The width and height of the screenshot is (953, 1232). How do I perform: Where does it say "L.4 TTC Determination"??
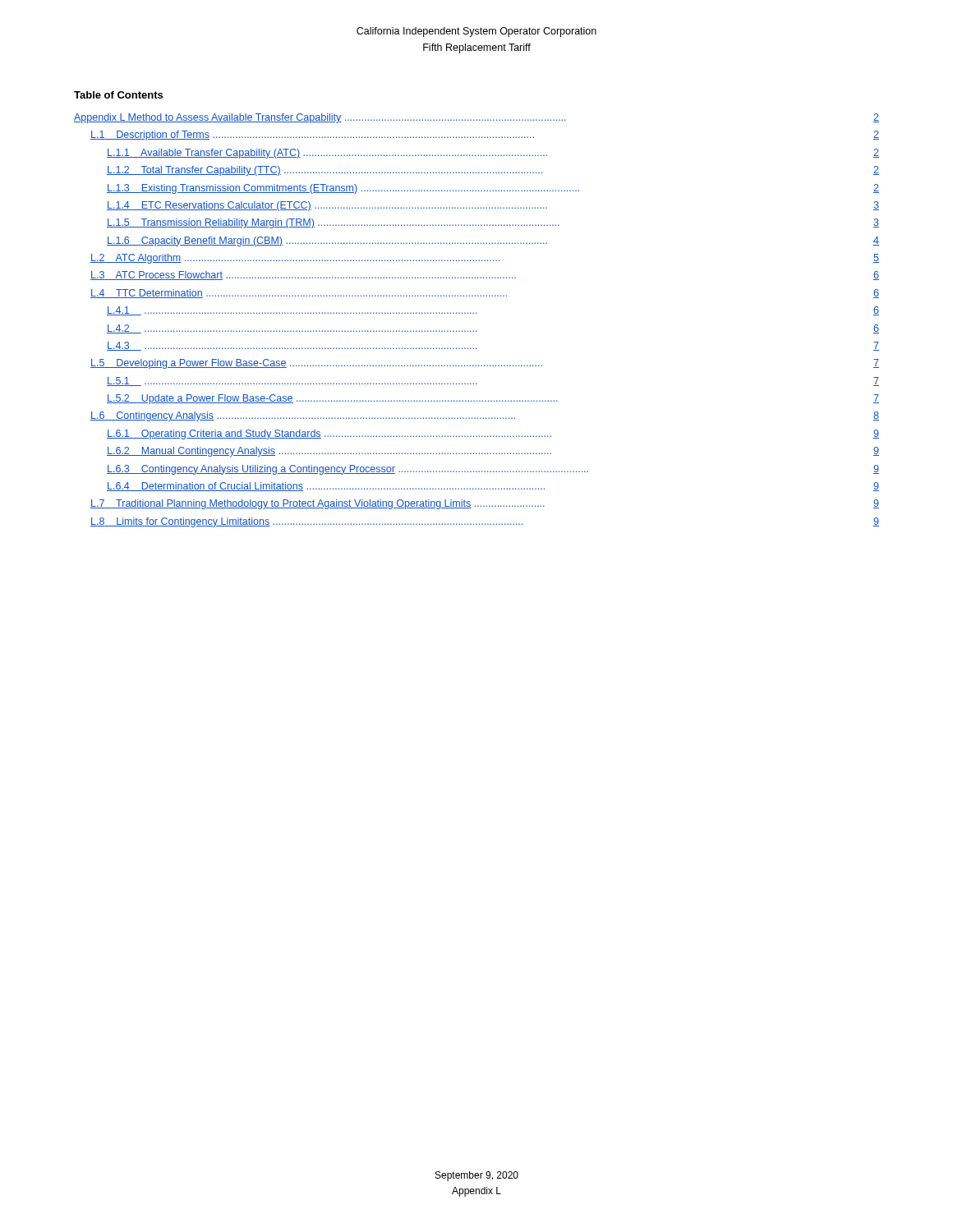pos(476,294)
